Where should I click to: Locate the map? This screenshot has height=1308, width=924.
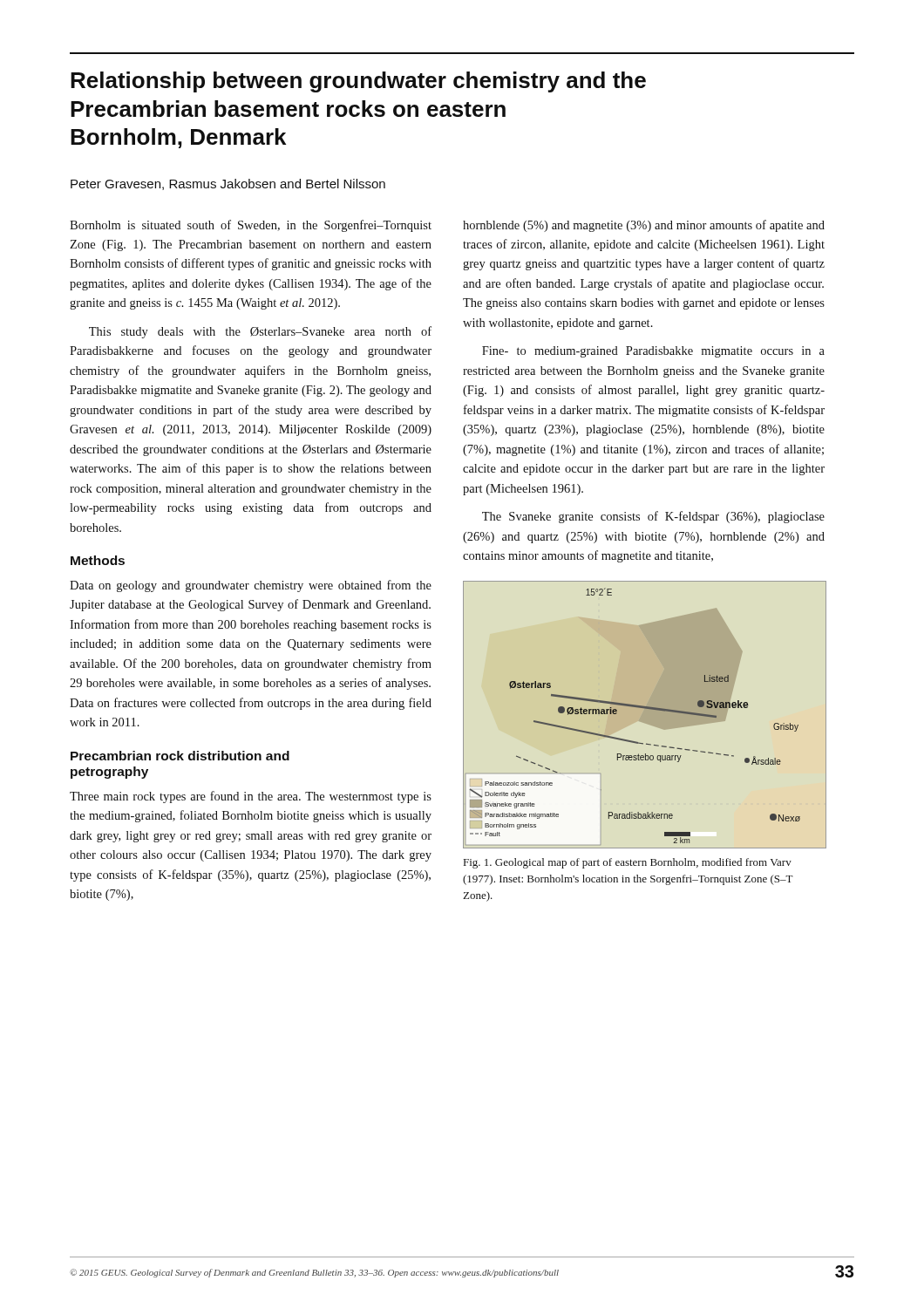click(644, 715)
